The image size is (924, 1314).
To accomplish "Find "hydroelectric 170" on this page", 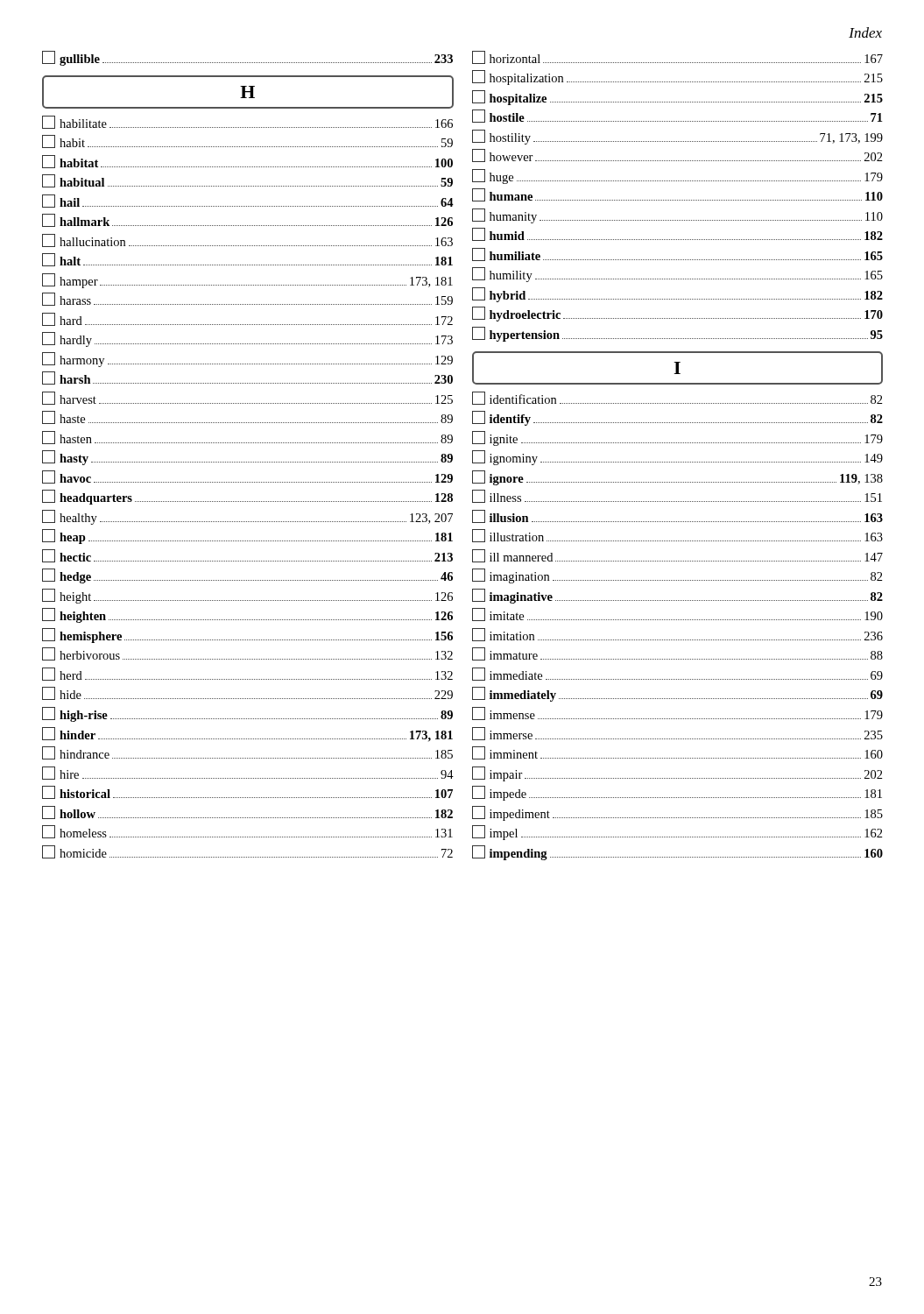I will [x=677, y=315].
